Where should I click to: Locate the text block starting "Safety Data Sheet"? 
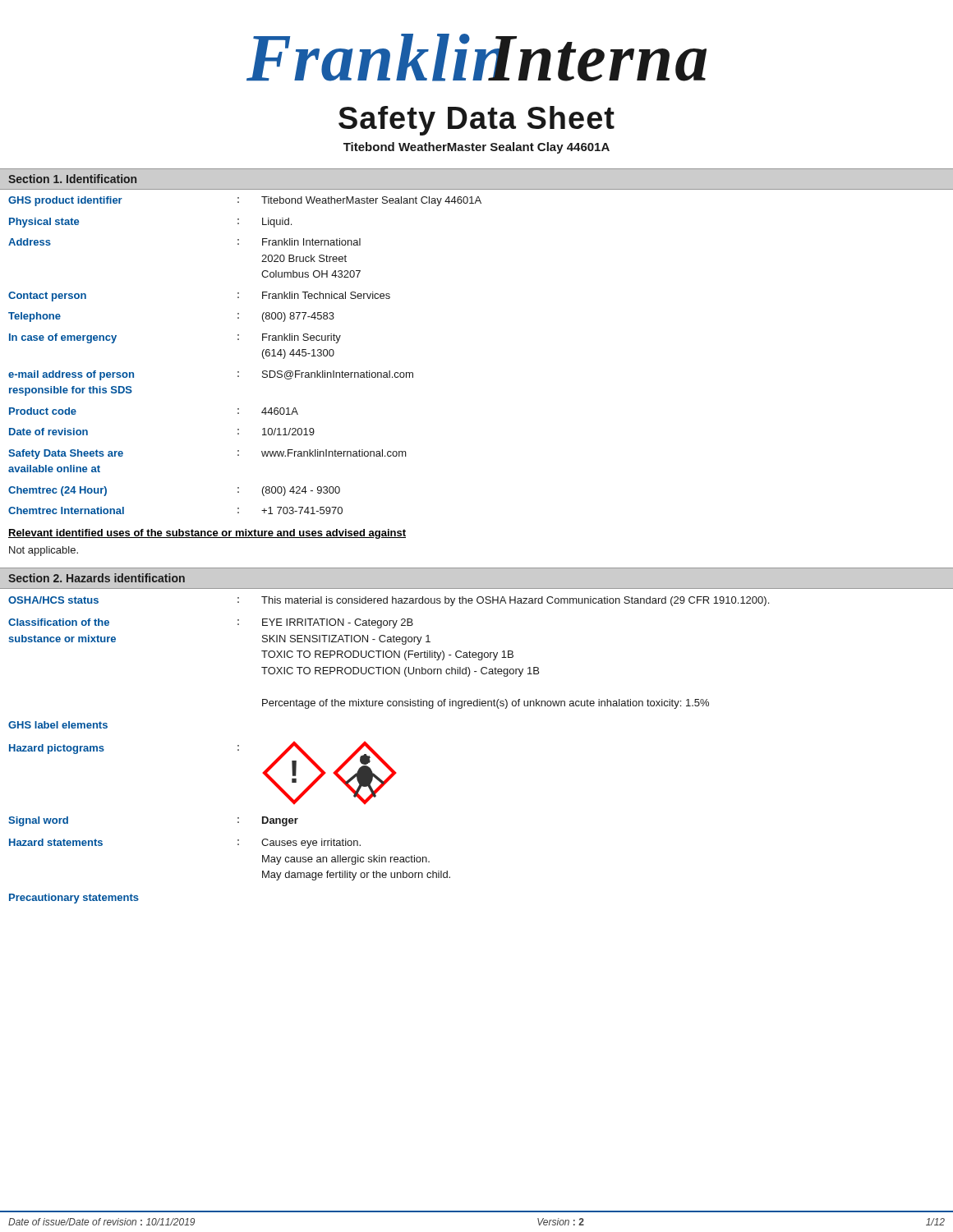476,119
